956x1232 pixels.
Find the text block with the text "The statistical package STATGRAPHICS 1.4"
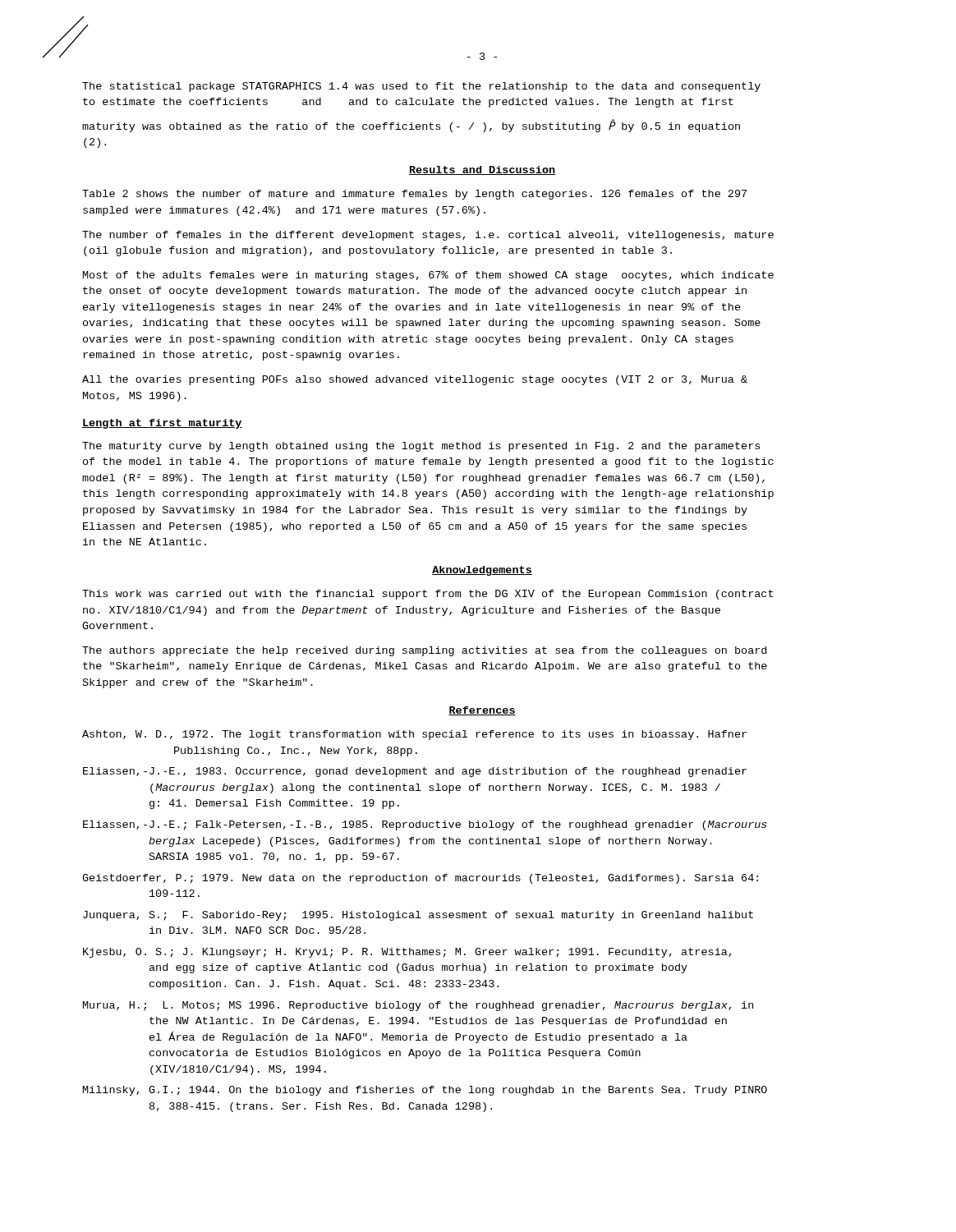(421, 94)
